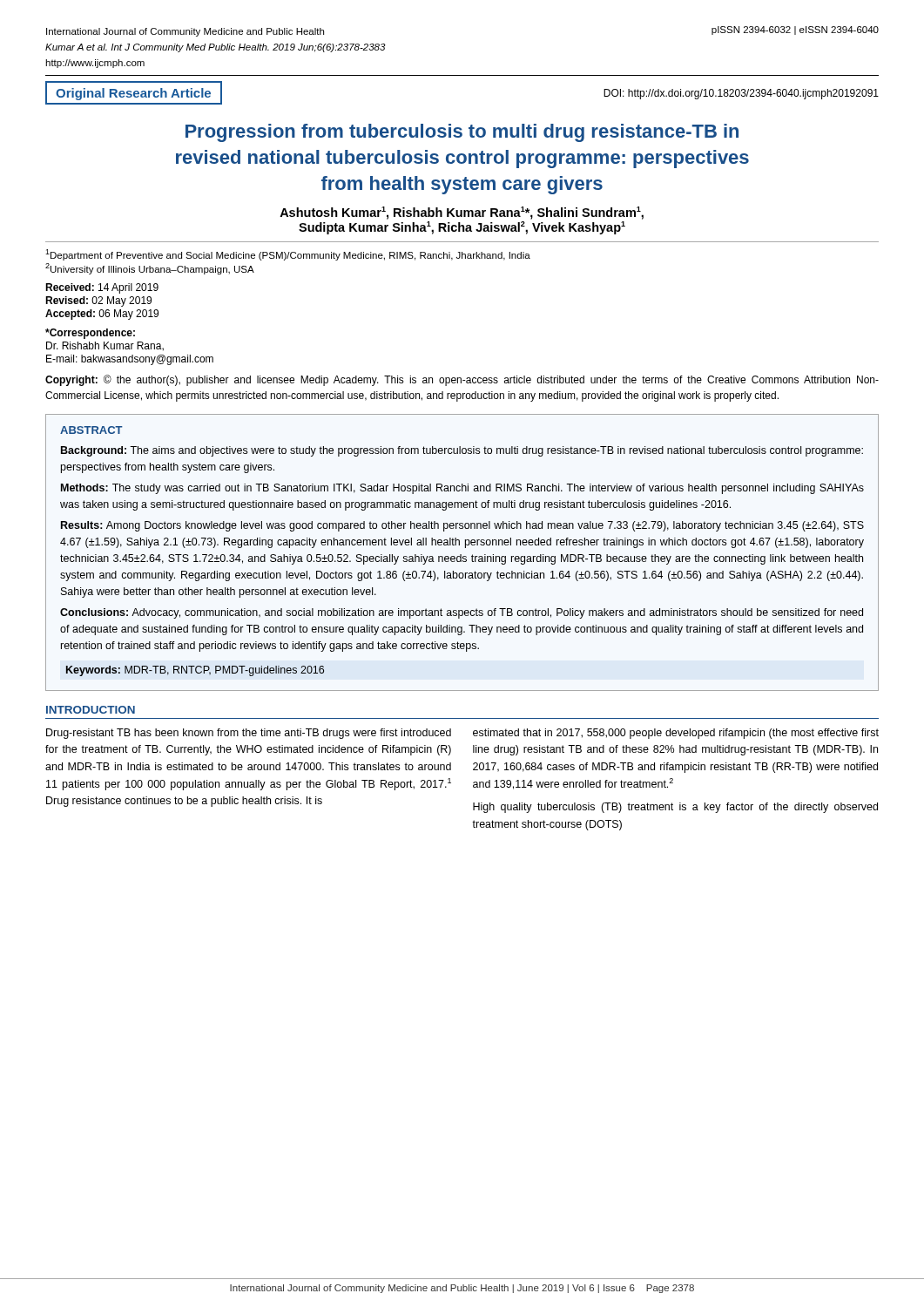This screenshot has height=1307, width=924.
Task: Select a footnote
Action: click(462, 261)
